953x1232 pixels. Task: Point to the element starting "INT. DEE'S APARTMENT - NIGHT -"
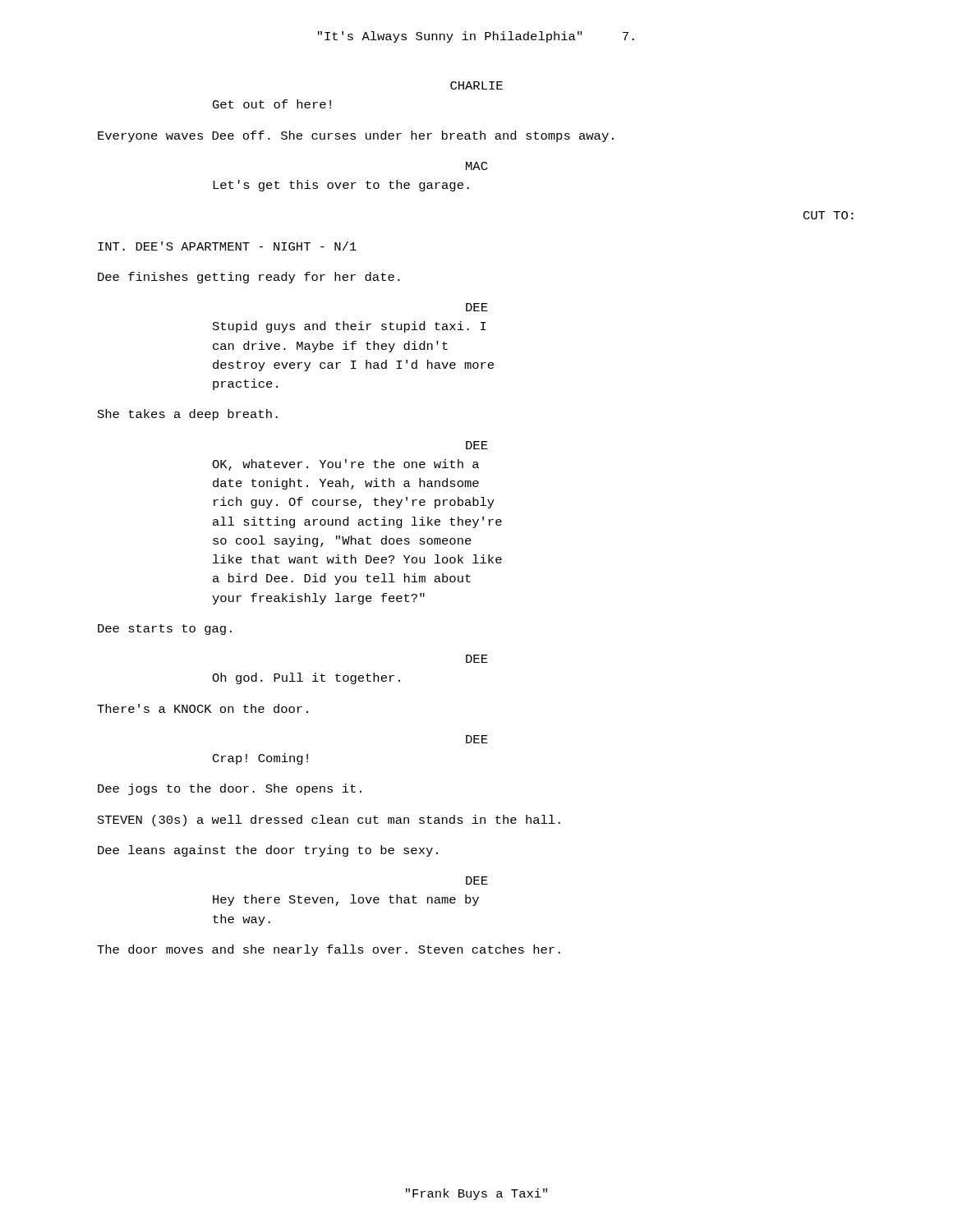227,247
